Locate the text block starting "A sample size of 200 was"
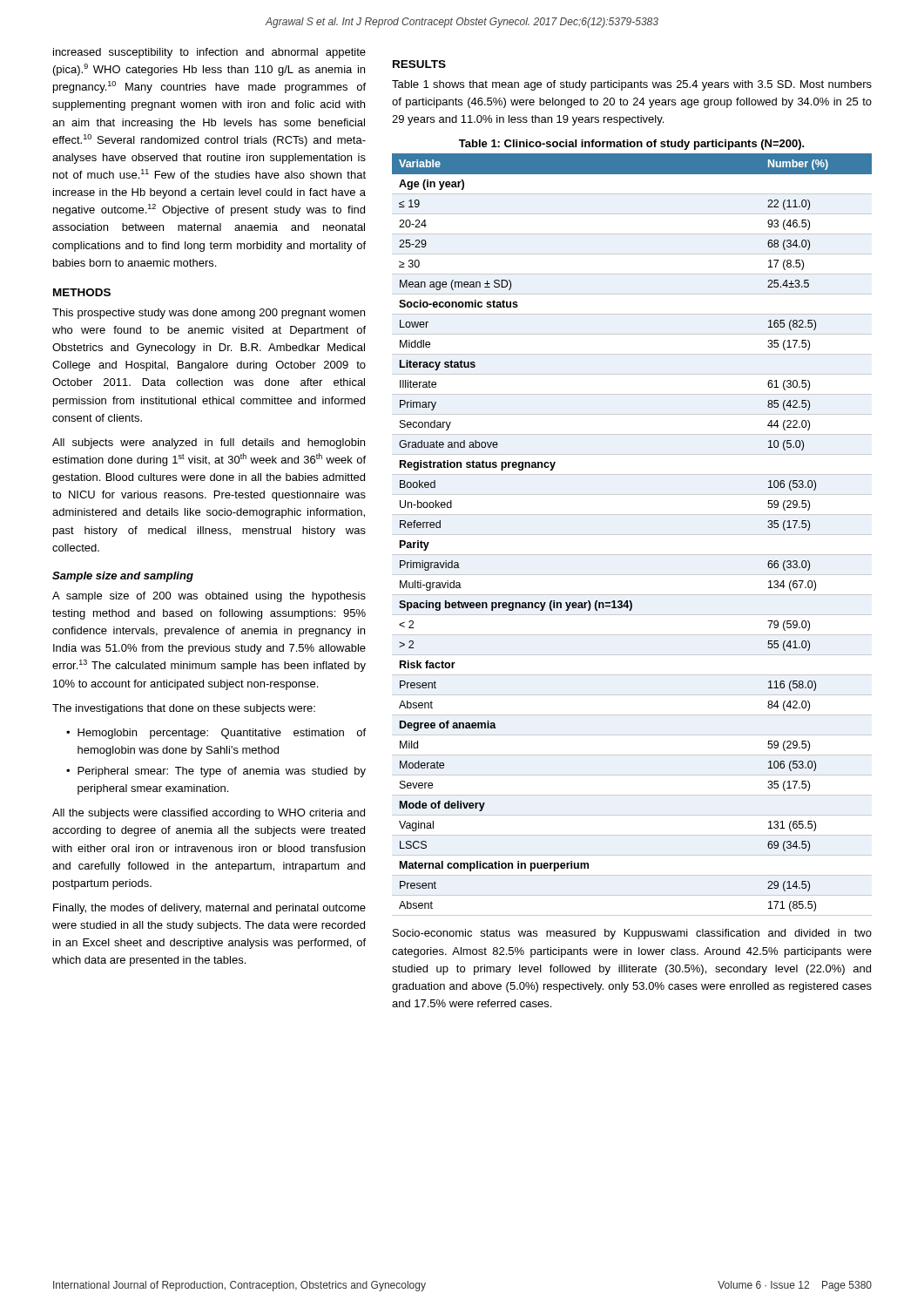 point(209,639)
